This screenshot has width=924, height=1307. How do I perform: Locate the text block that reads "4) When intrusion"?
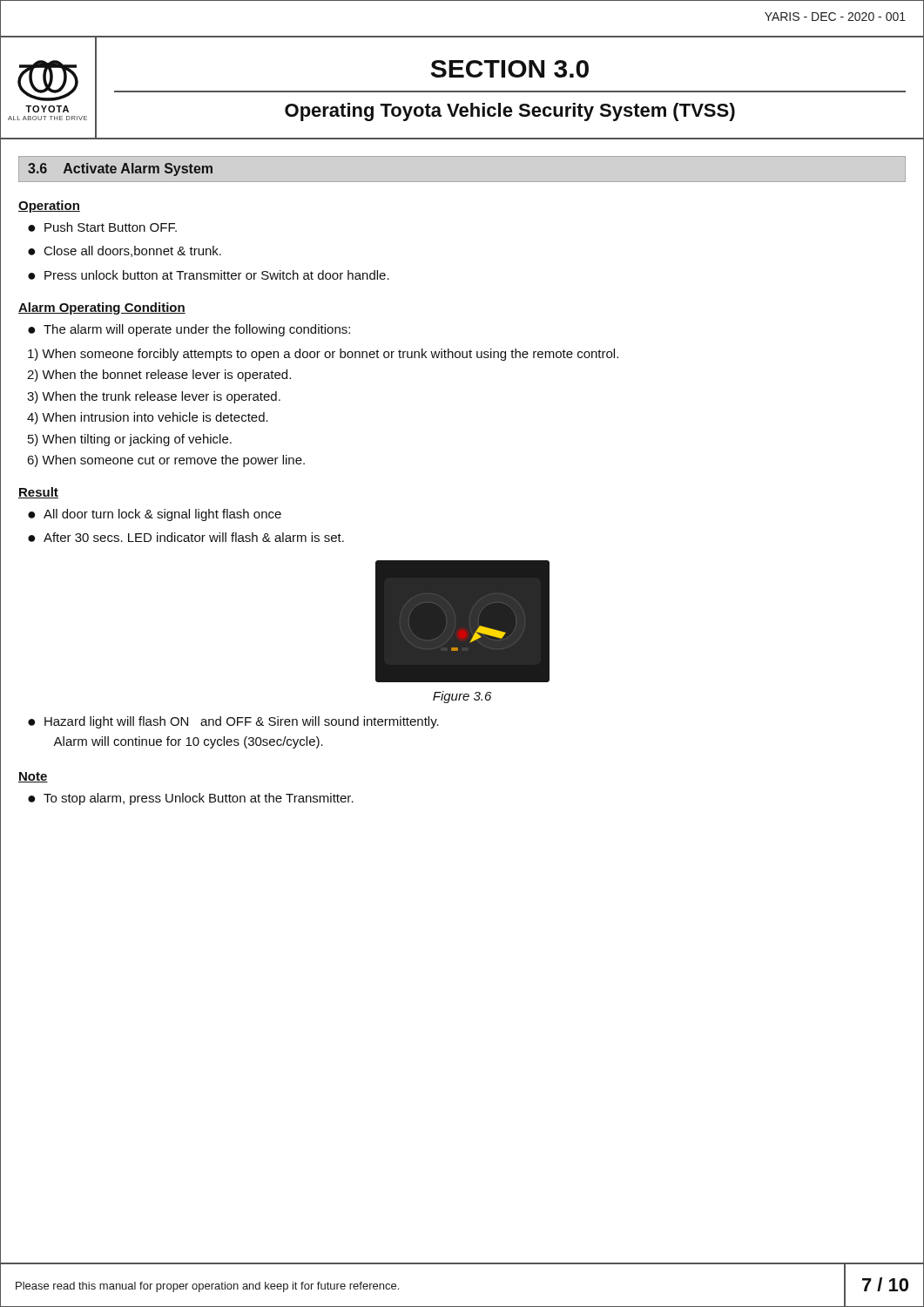point(148,417)
